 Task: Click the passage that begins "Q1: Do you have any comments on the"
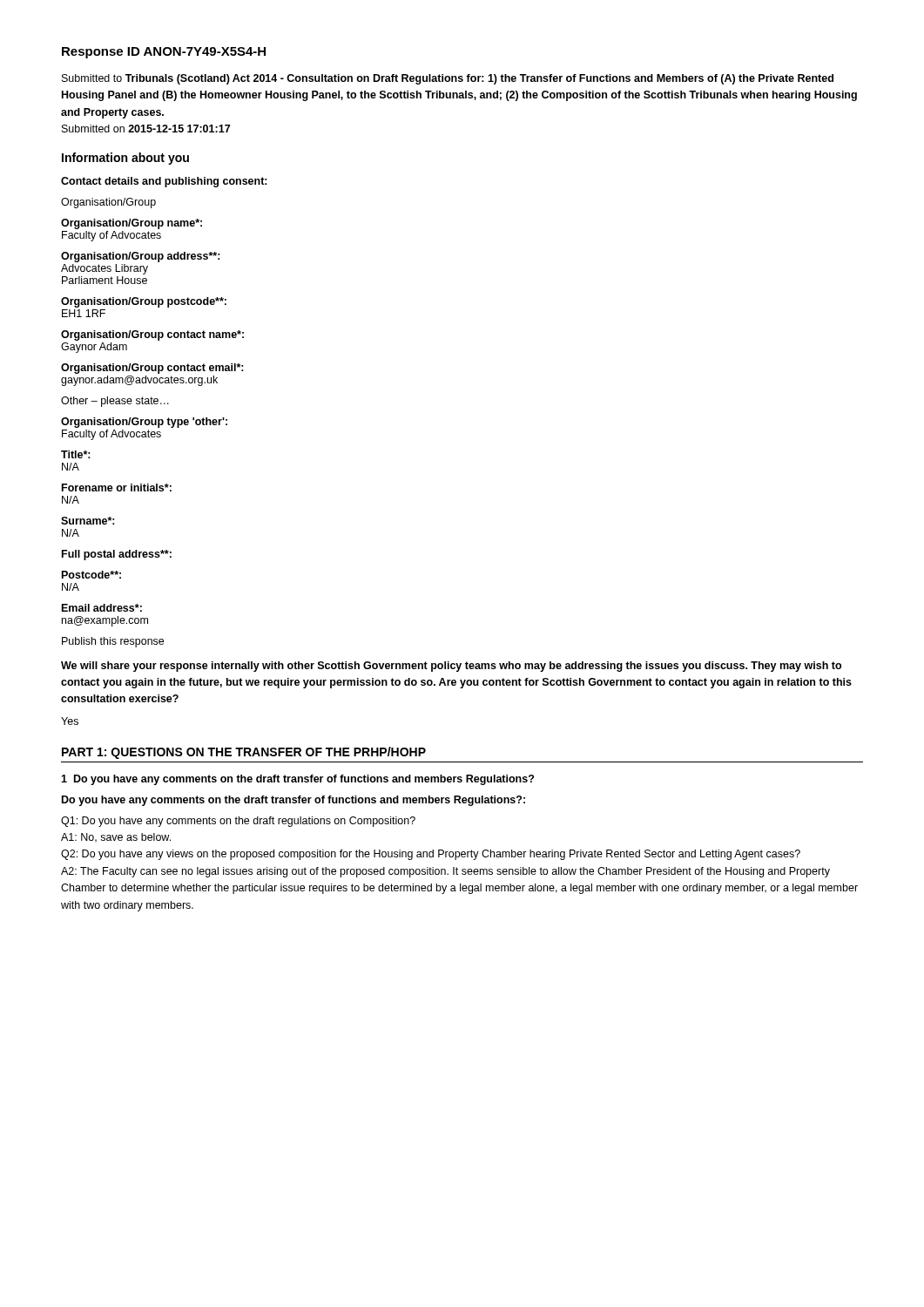[x=459, y=863]
